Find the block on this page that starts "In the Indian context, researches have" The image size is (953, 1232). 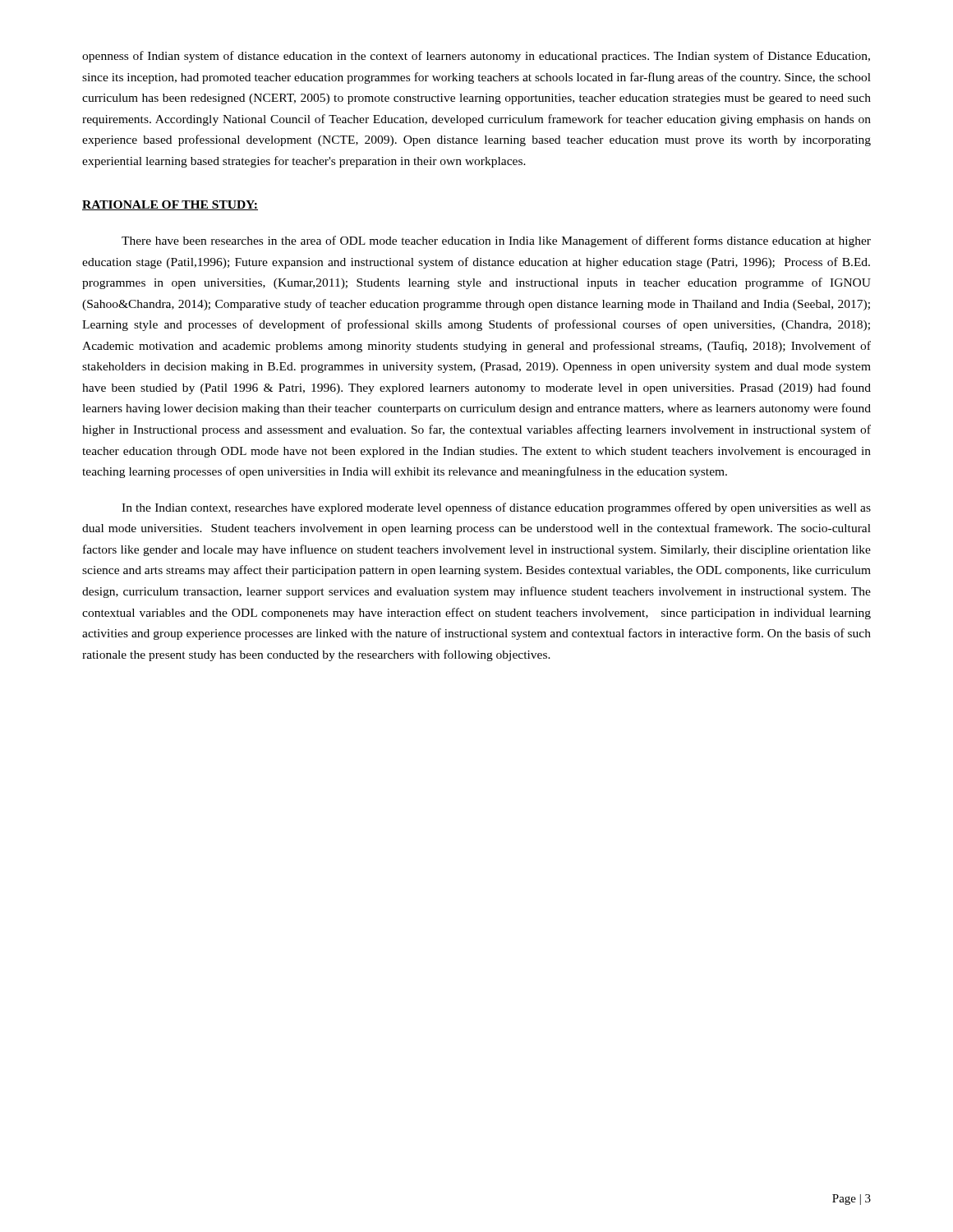pos(476,580)
